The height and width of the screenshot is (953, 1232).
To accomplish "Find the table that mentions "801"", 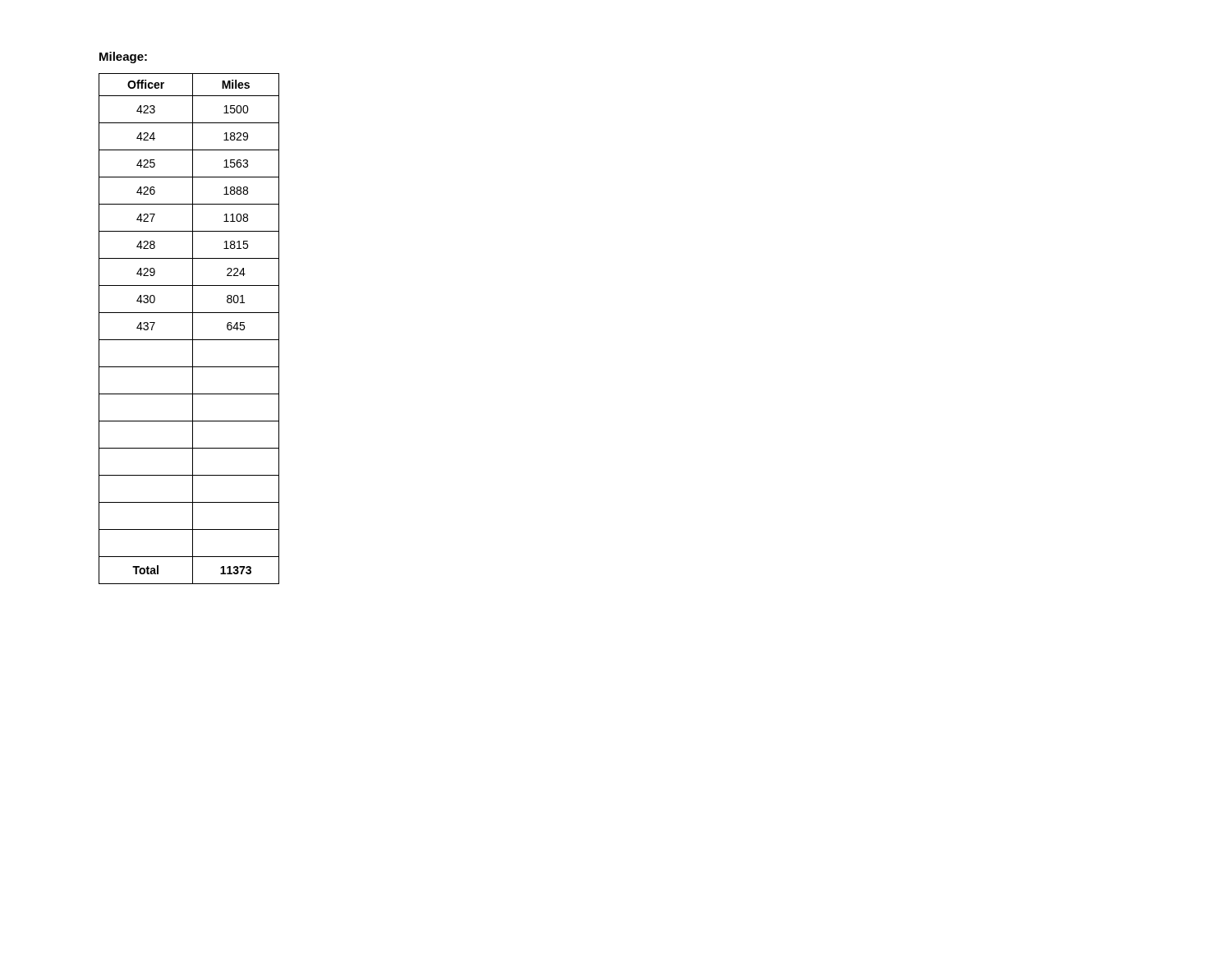I will pos(189,329).
